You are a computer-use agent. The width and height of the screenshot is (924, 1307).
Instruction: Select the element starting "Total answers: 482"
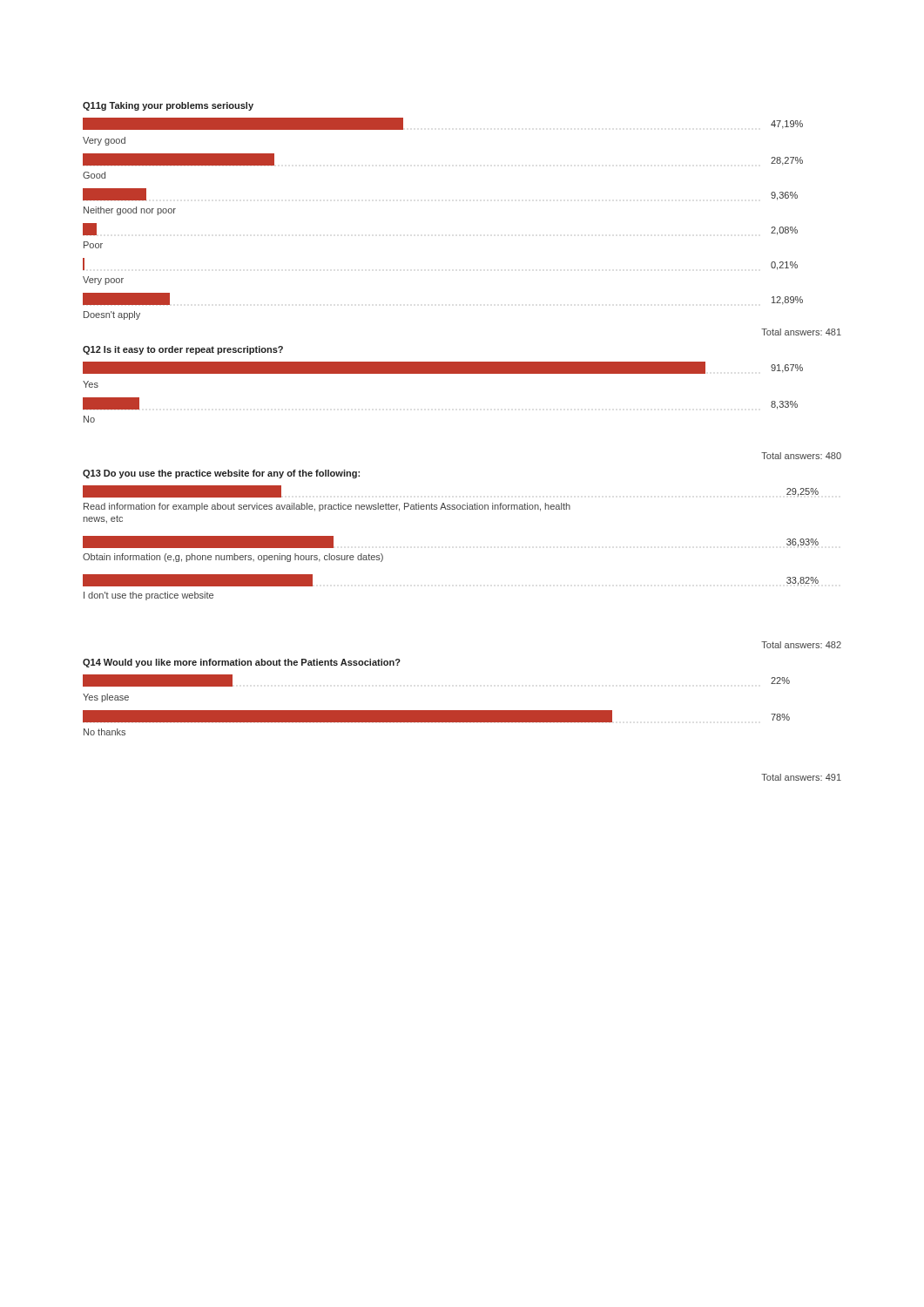[x=801, y=645]
